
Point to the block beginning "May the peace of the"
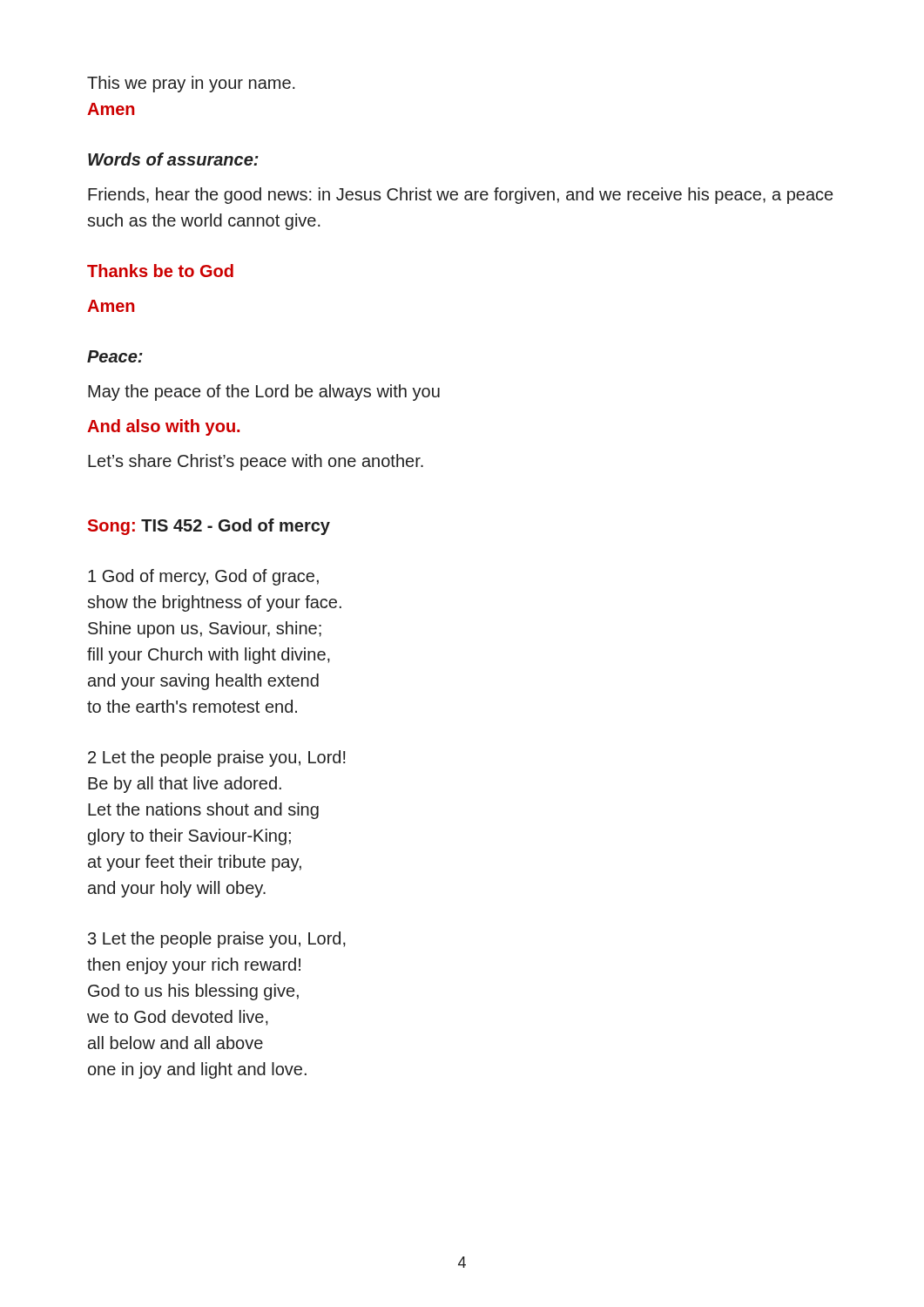click(264, 393)
